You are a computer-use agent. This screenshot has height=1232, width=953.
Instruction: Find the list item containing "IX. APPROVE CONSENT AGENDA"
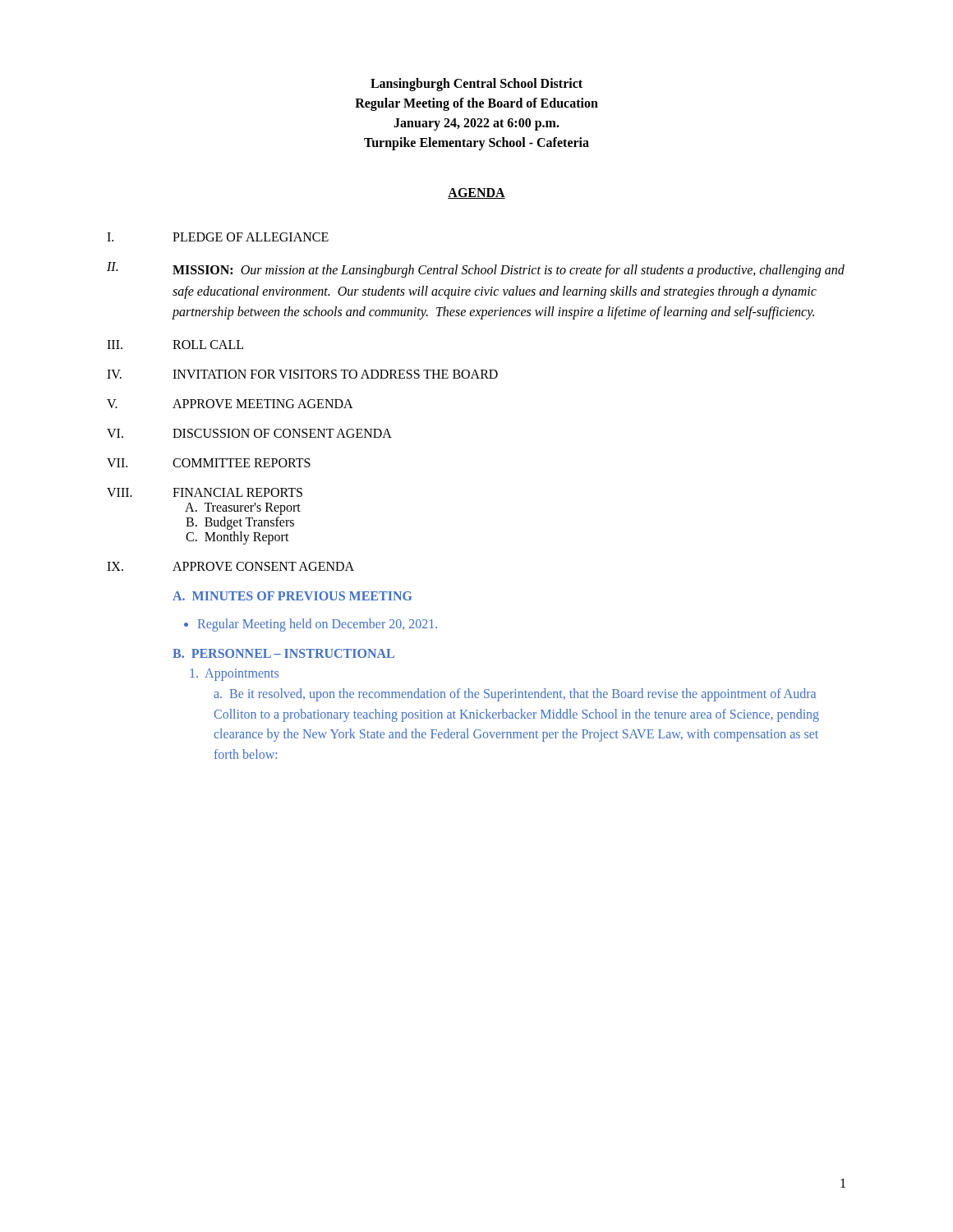(x=230, y=566)
